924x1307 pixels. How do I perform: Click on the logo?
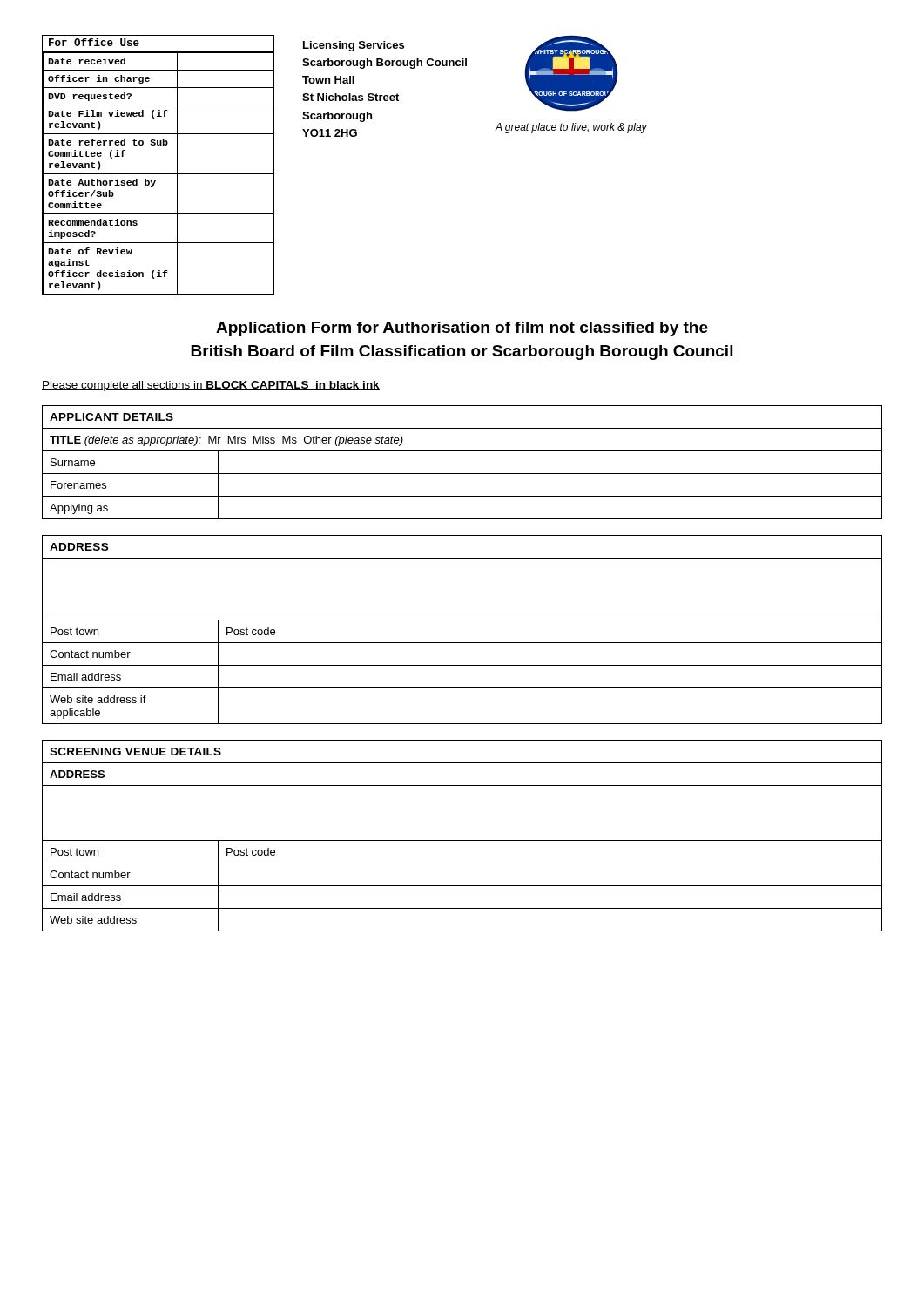pyautogui.click(x=571, y=84)
